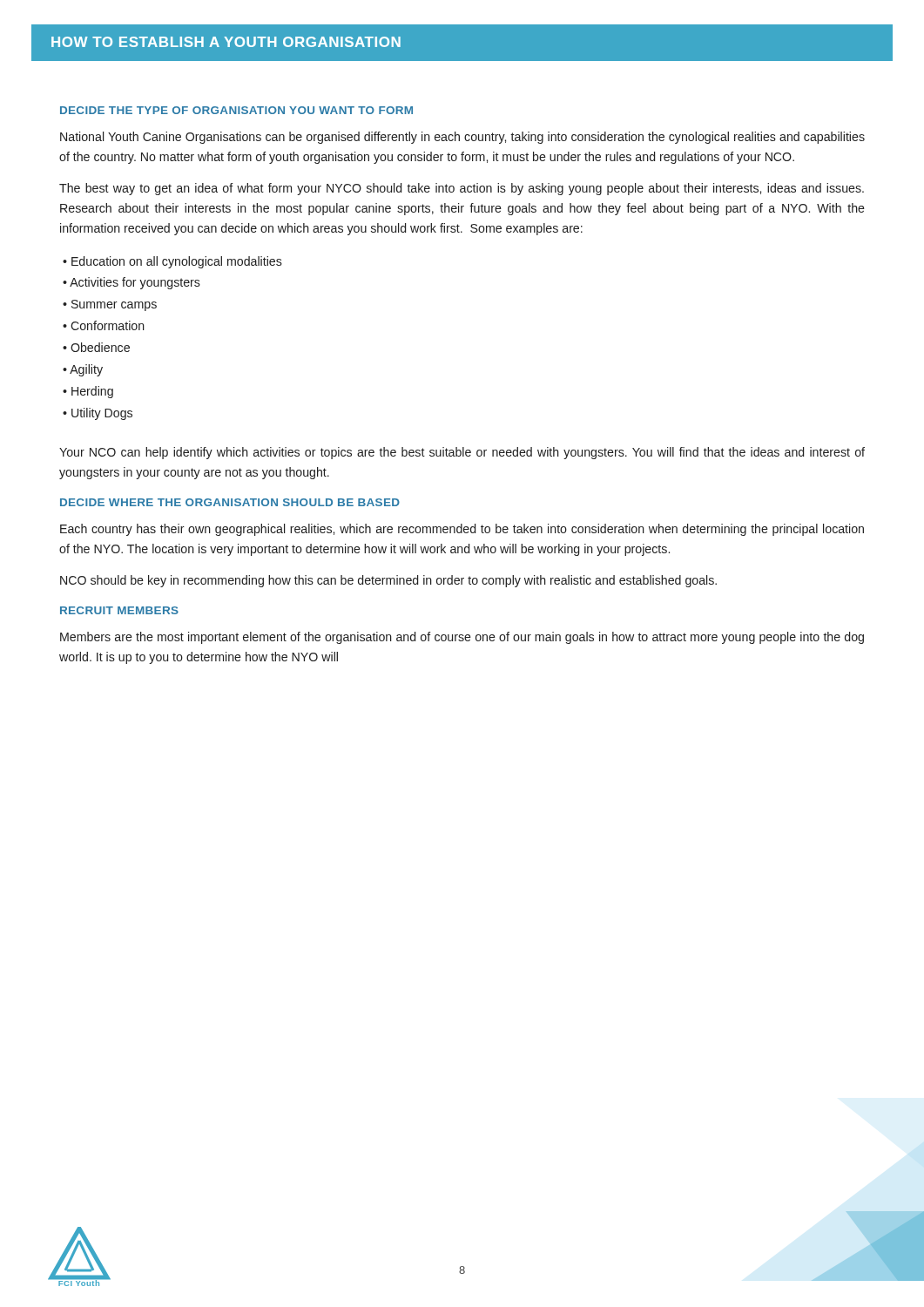Locate the block starting "Your NCO can help identify"
The width and height of the screenshot is (924, 1307).
[462, 462]
